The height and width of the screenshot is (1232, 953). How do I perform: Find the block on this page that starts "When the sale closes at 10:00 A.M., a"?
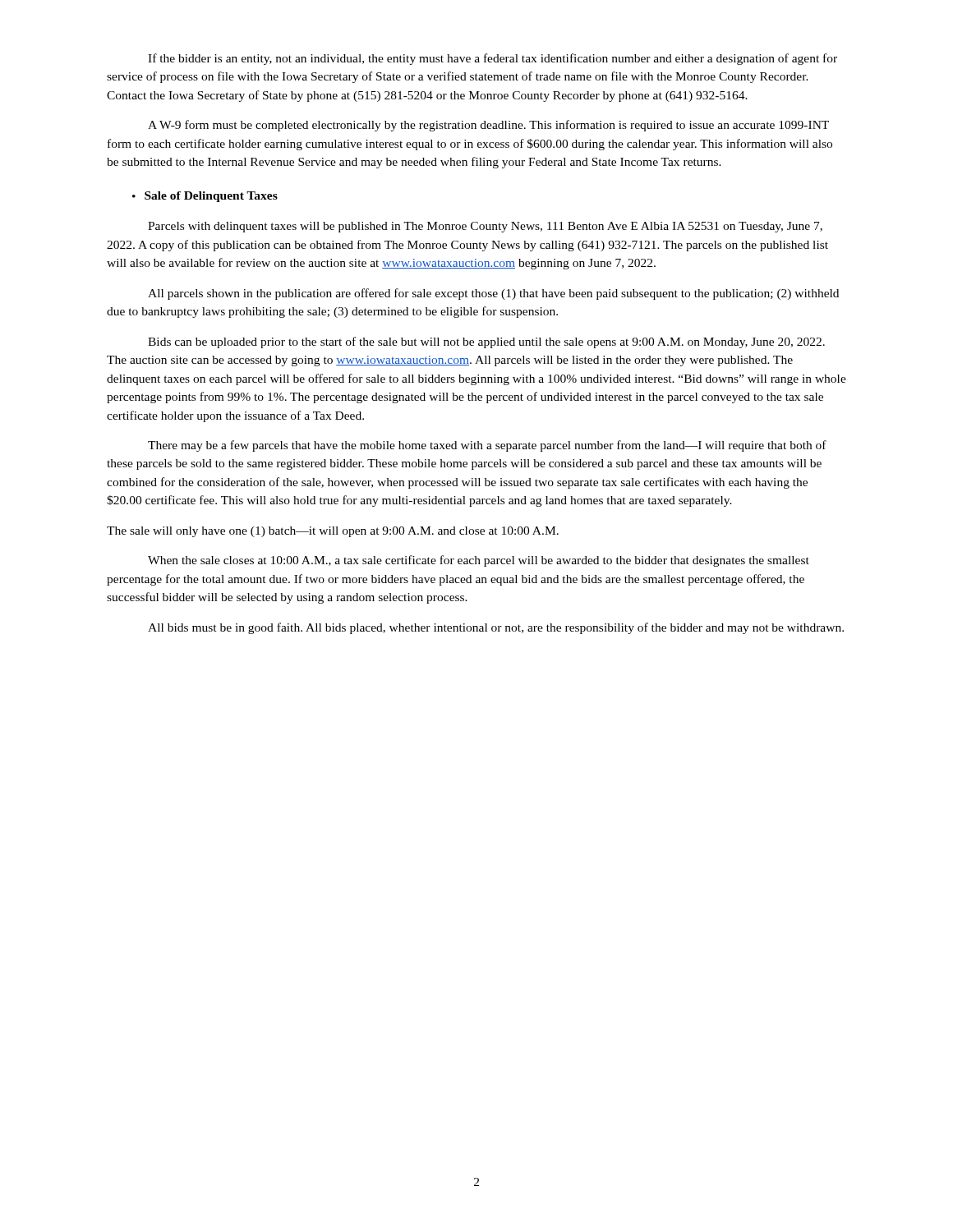coord(458,578)
